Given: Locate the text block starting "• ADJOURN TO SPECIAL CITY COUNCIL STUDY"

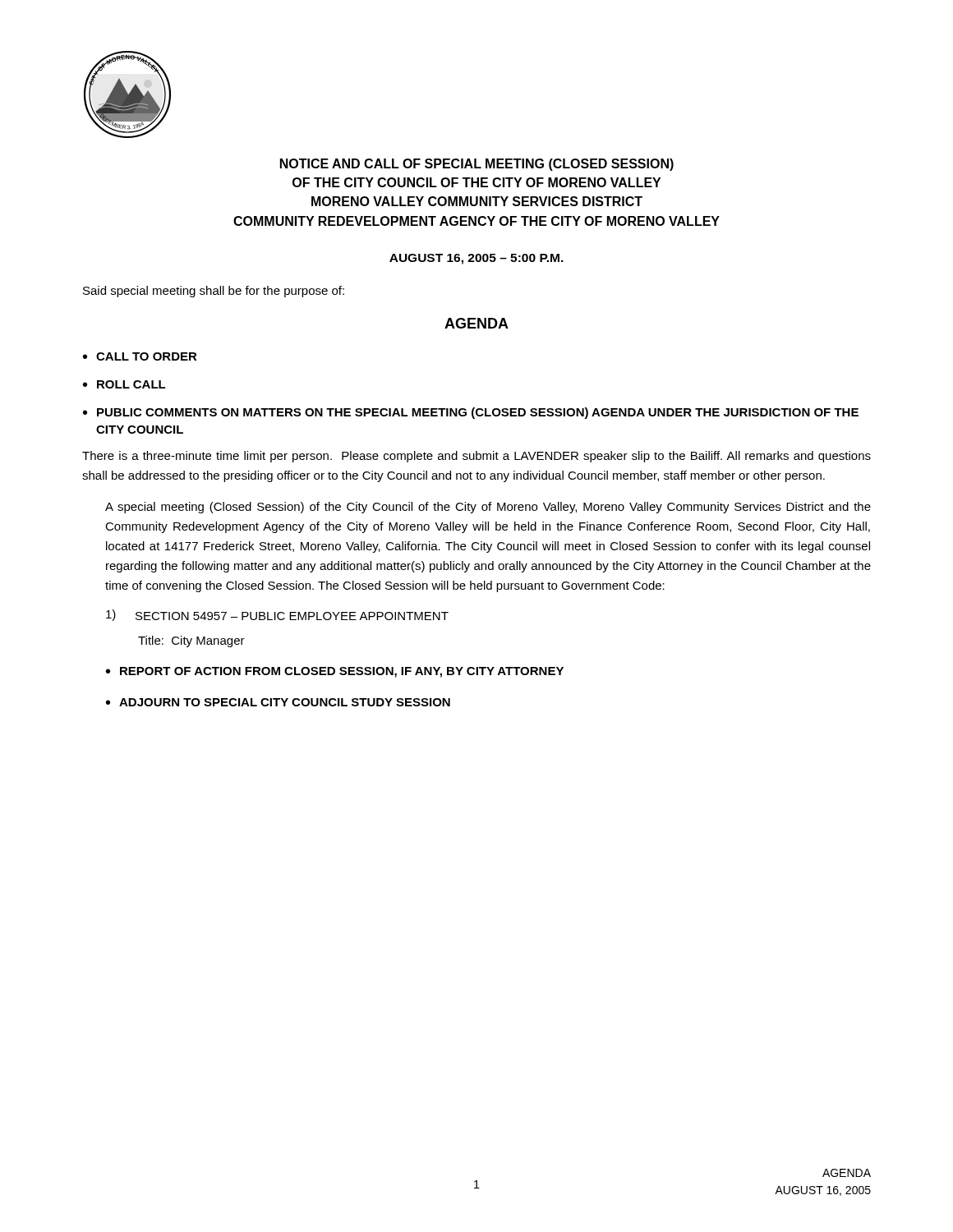Looking at the screenshot, I should coord(278,703).
